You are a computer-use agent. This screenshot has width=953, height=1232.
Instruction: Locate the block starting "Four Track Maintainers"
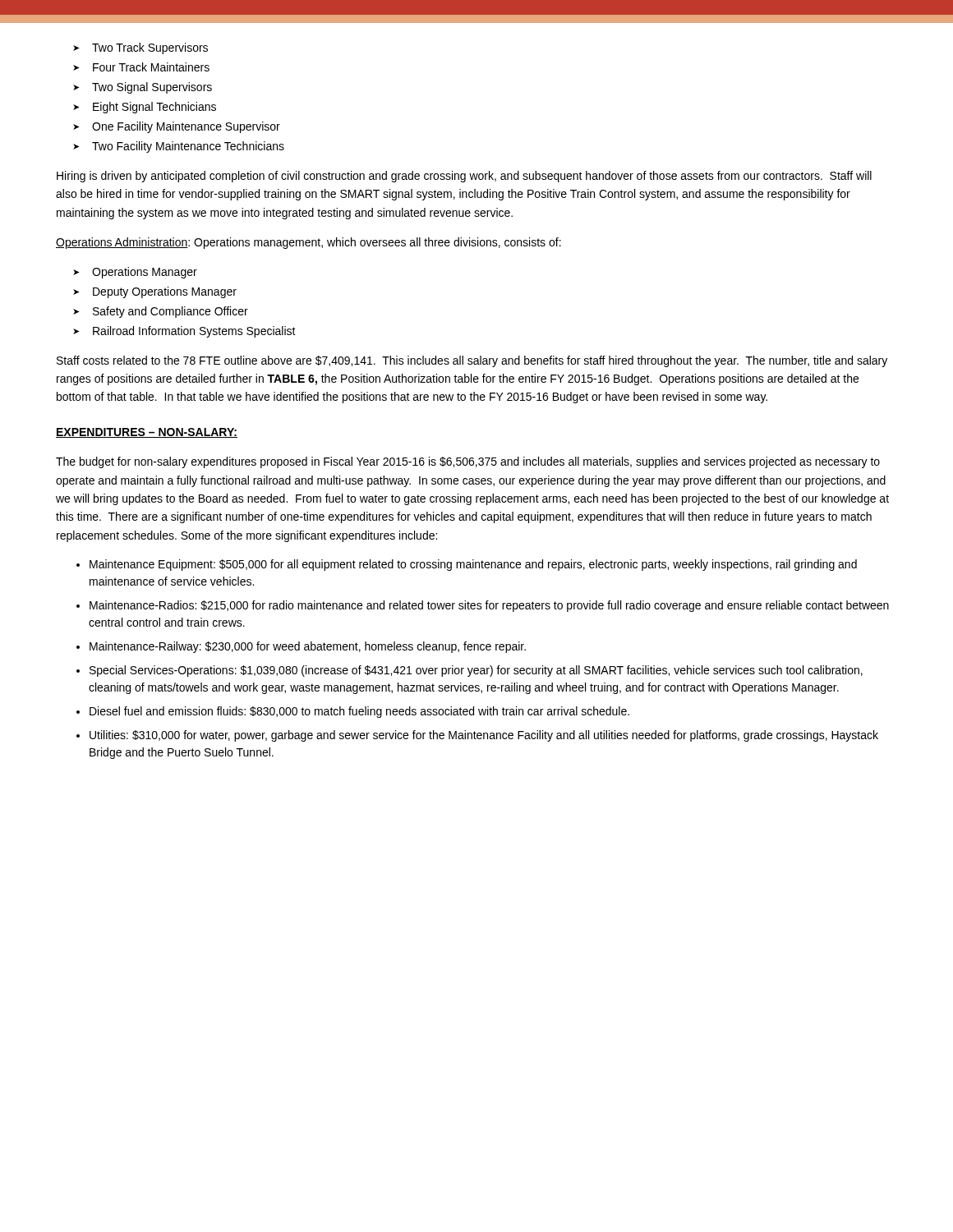pyautogui.click(x=141, y=67)
